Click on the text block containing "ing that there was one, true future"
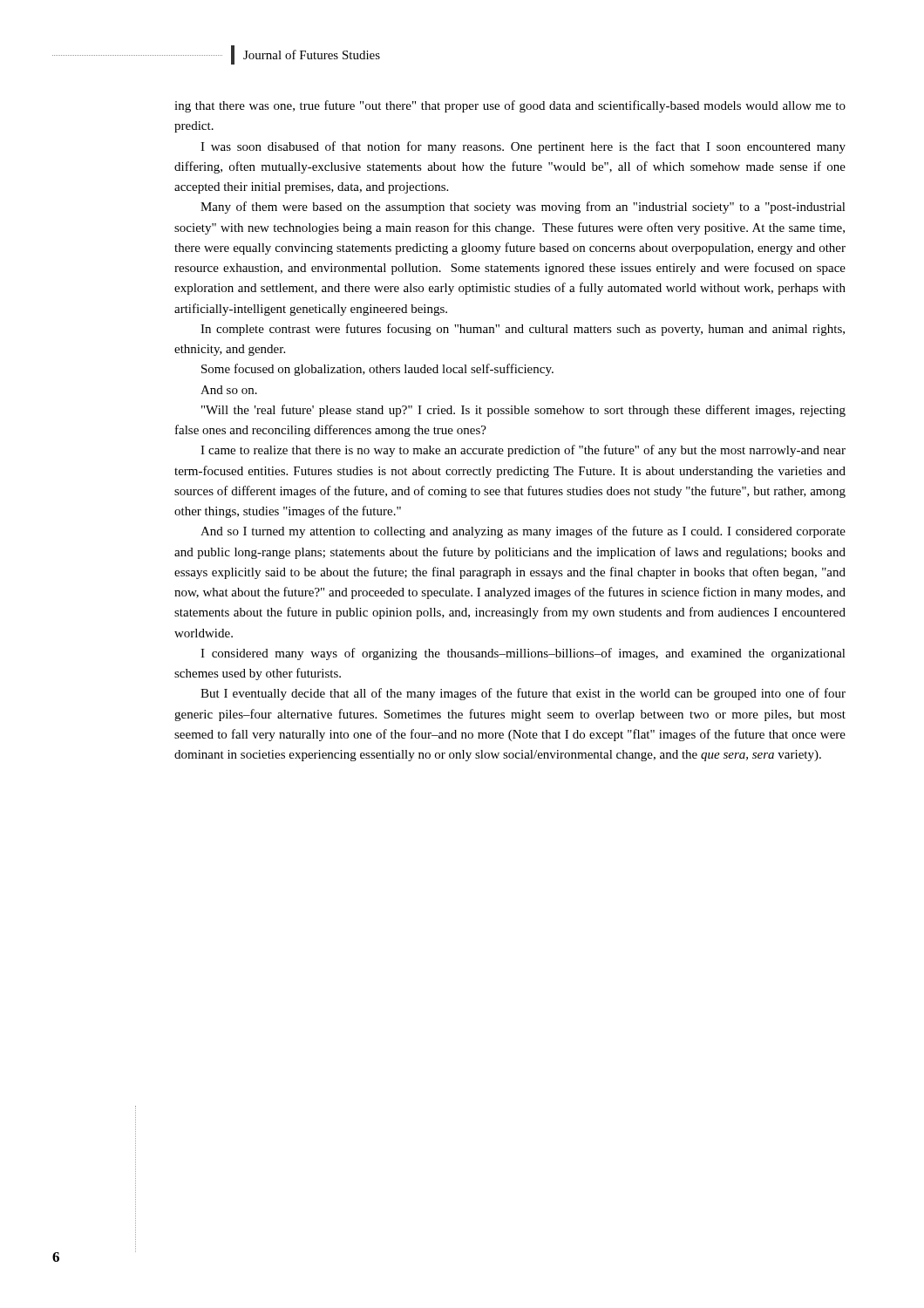Viewport: 924px width, 1308px height. coord(510,116)
